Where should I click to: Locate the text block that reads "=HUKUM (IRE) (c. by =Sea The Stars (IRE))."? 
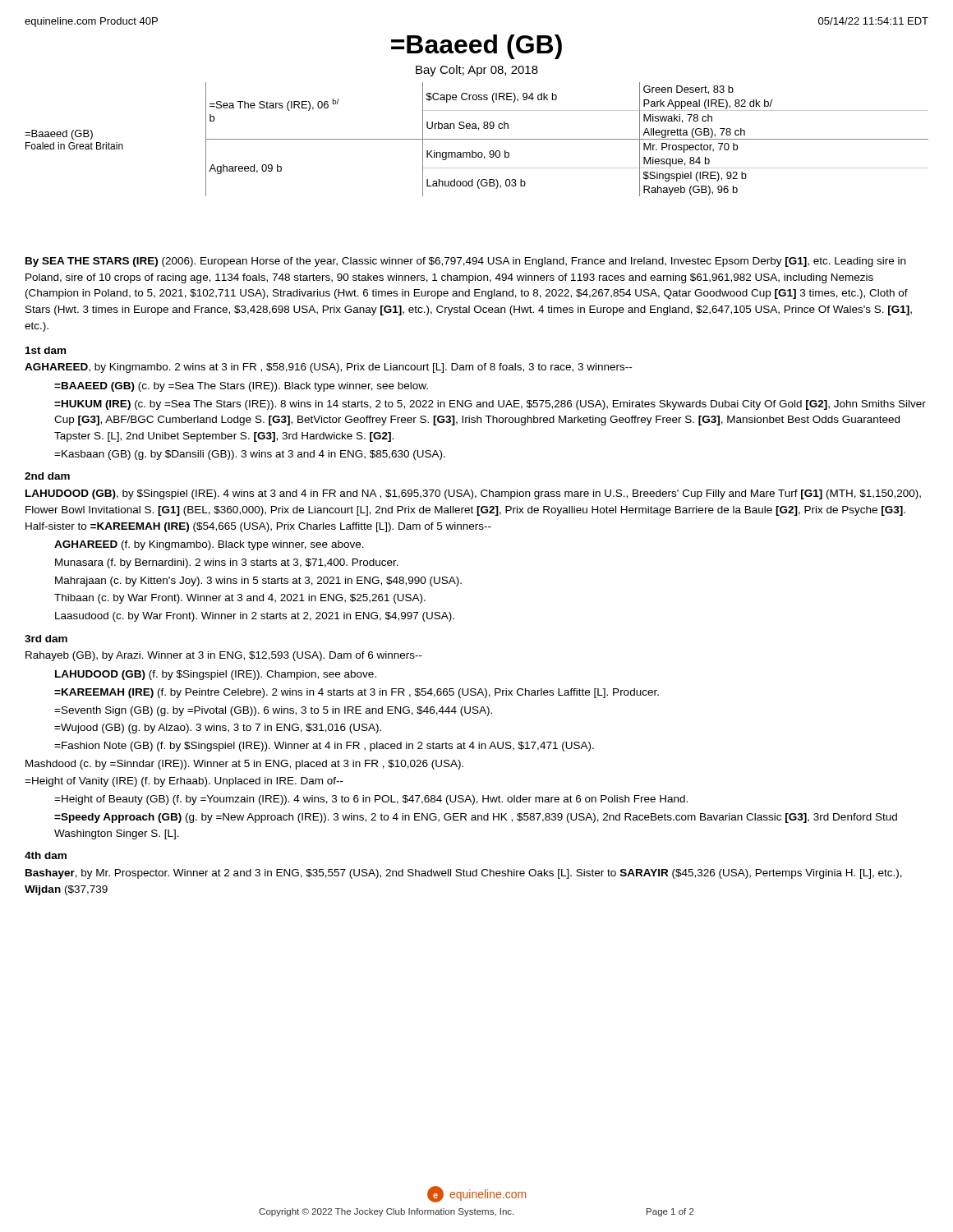tap(490, 420)
